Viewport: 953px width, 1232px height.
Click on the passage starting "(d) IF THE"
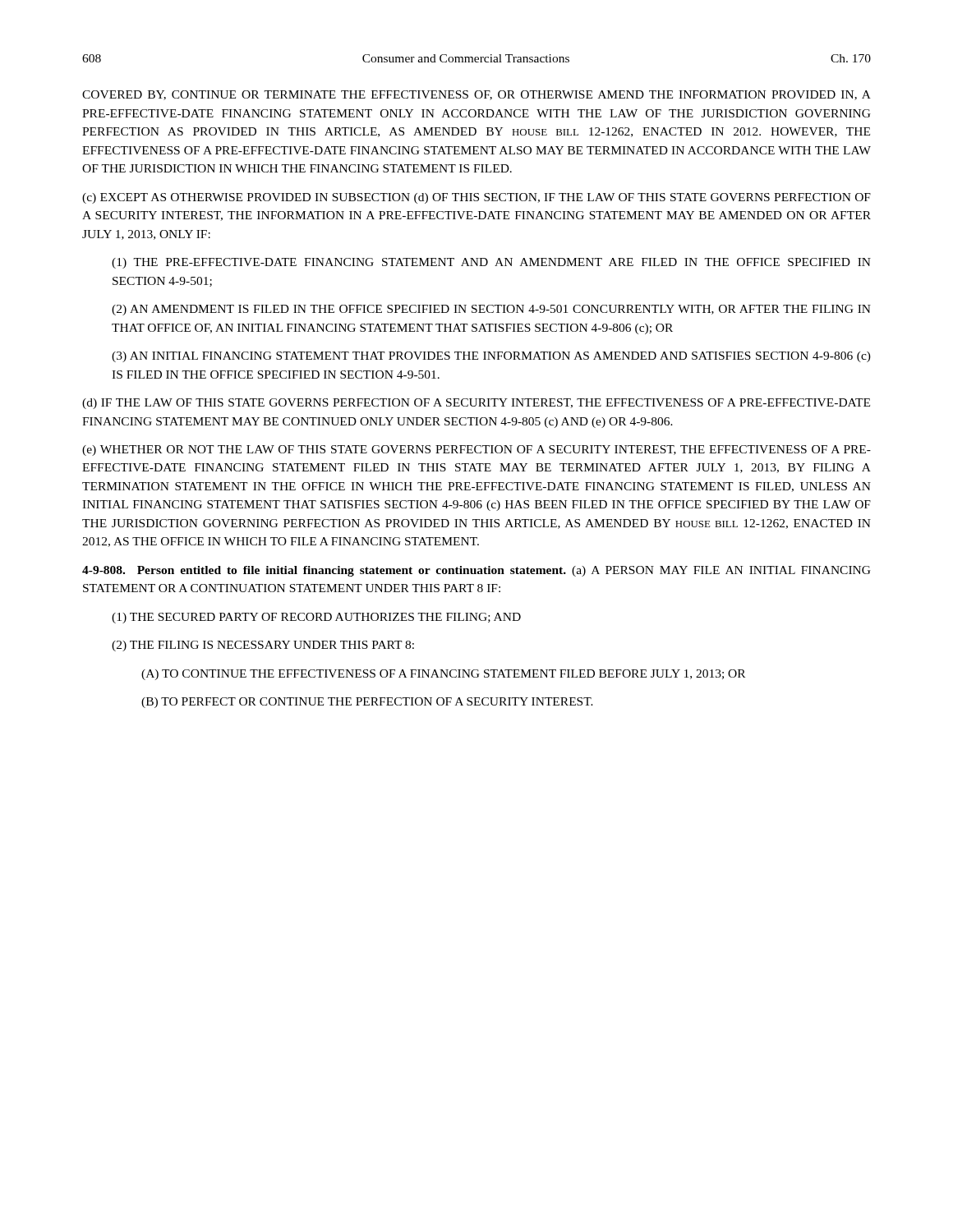point(476,411)
